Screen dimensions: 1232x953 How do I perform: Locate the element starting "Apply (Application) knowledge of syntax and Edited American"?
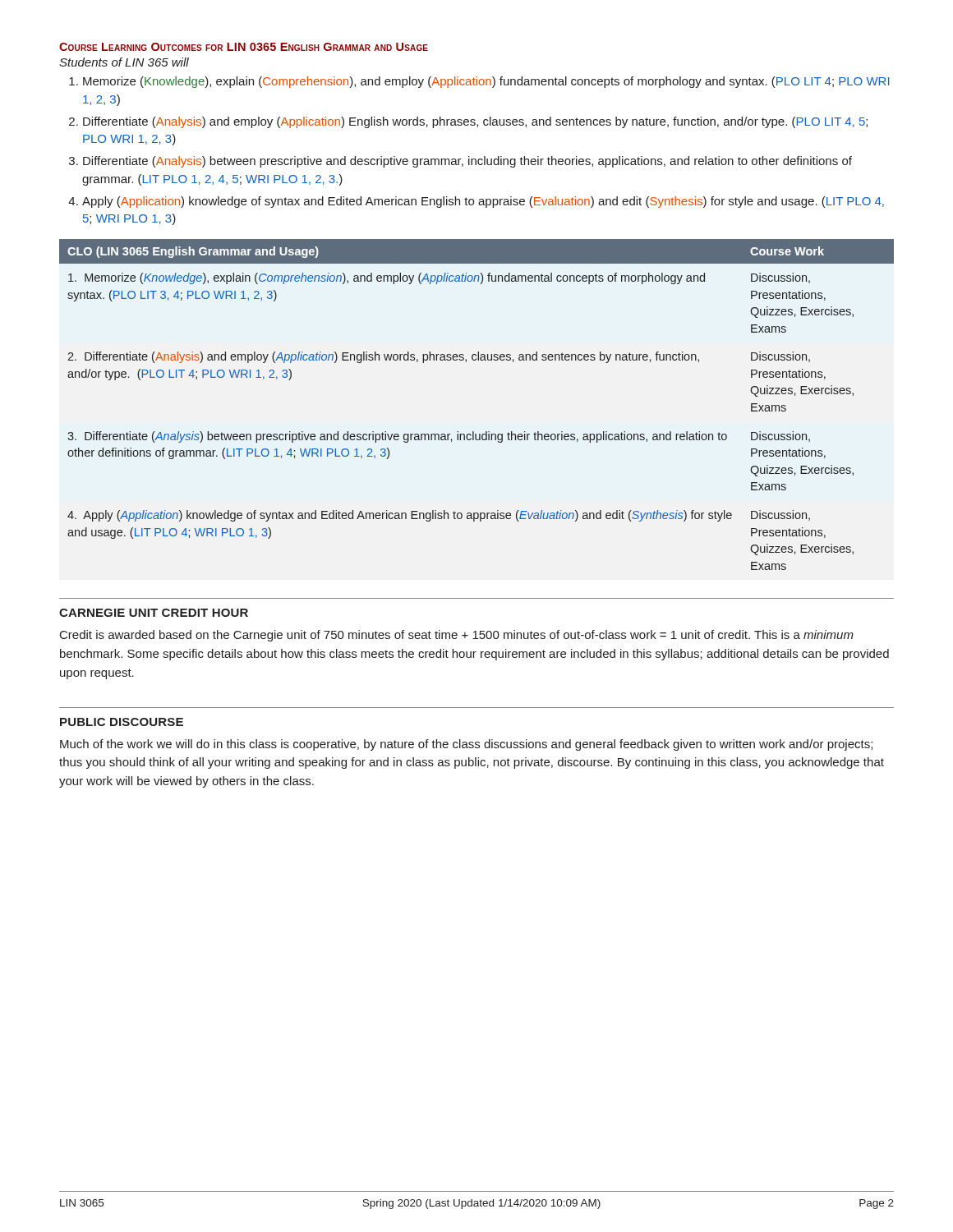click(x=483, y=209)
